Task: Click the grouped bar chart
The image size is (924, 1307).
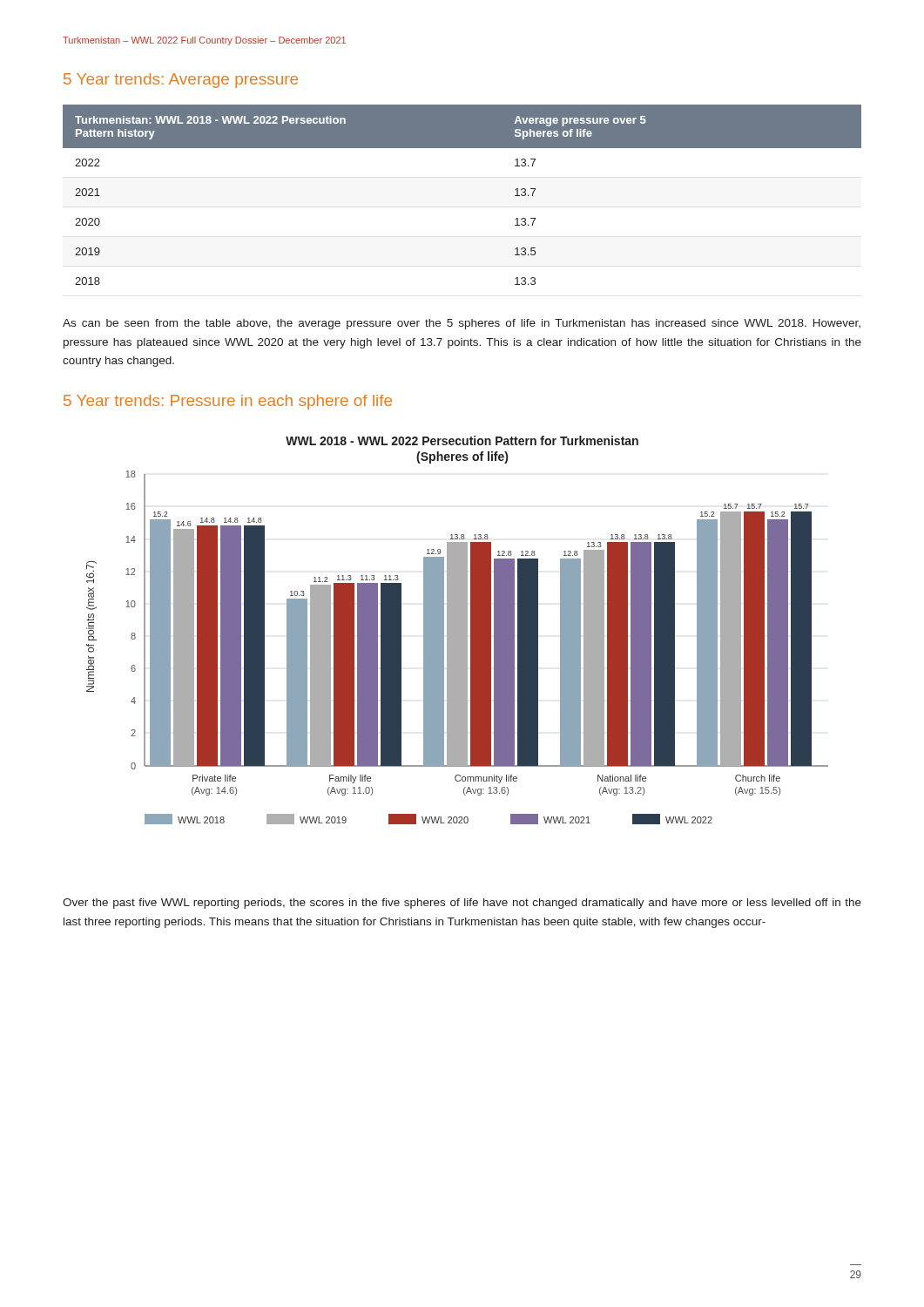Action: 462,654
